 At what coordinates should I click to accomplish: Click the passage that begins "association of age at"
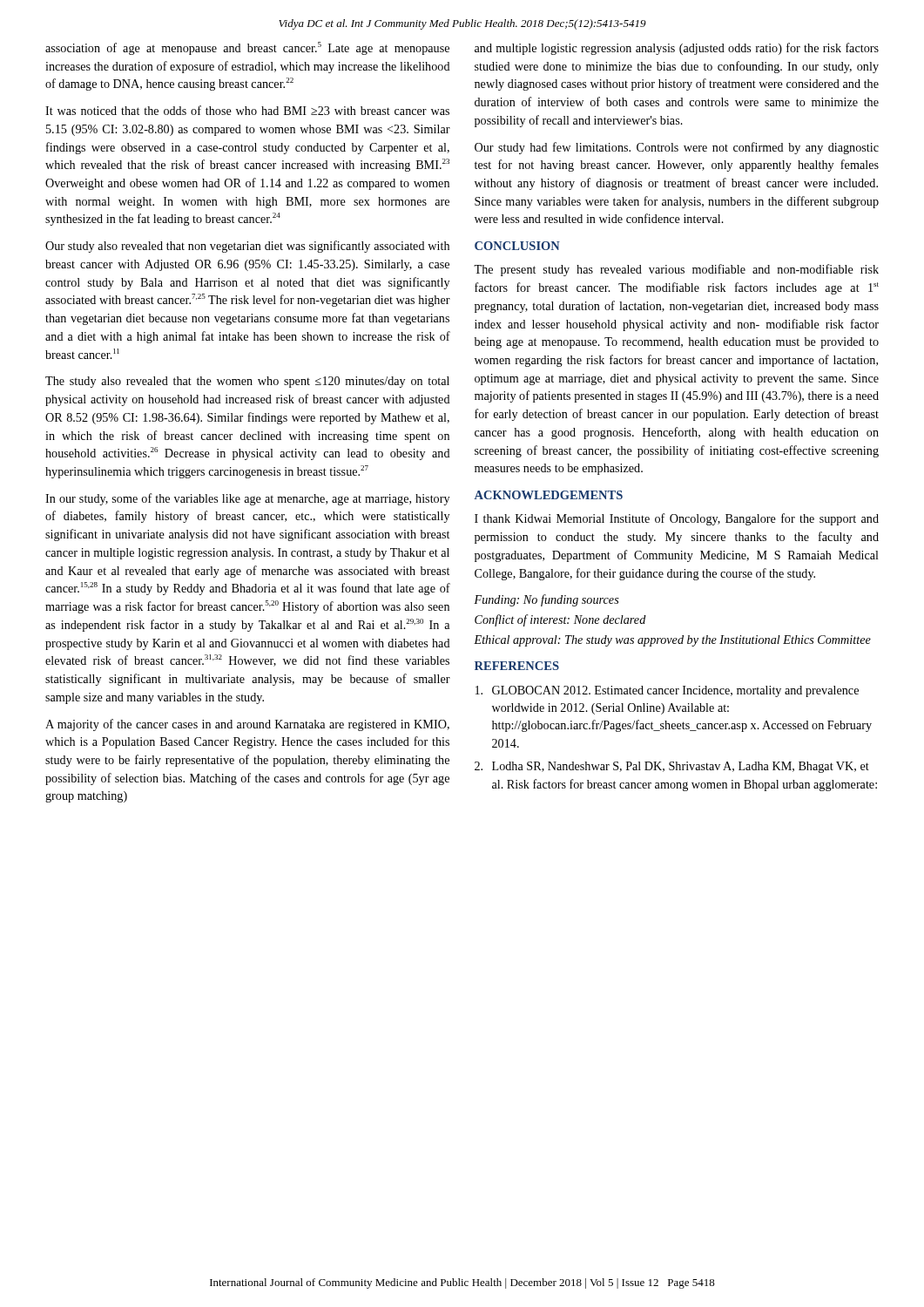pyautogui.click(x=248, y=422)
